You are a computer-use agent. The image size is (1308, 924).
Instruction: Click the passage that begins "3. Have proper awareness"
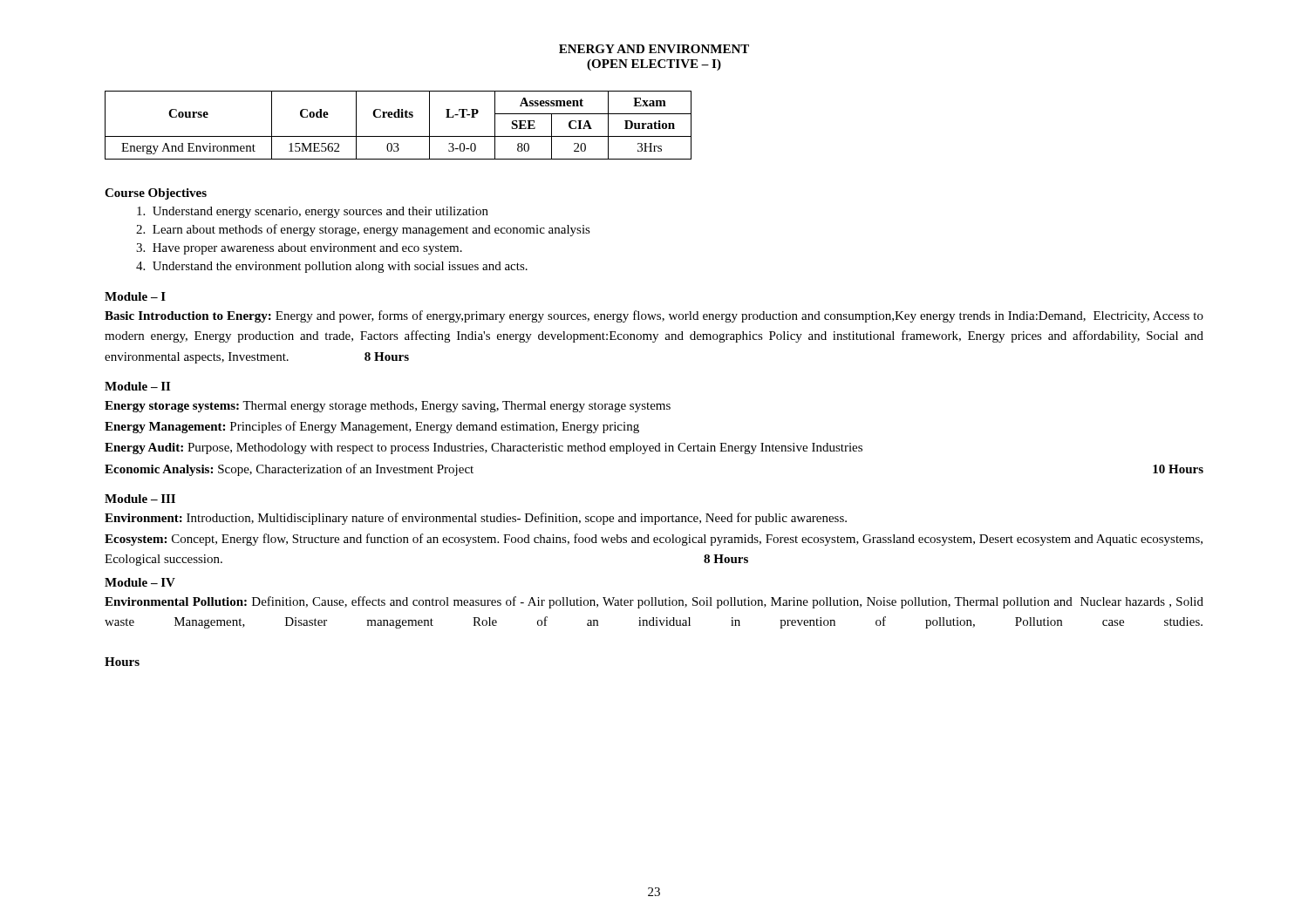(x=299, y=249)
